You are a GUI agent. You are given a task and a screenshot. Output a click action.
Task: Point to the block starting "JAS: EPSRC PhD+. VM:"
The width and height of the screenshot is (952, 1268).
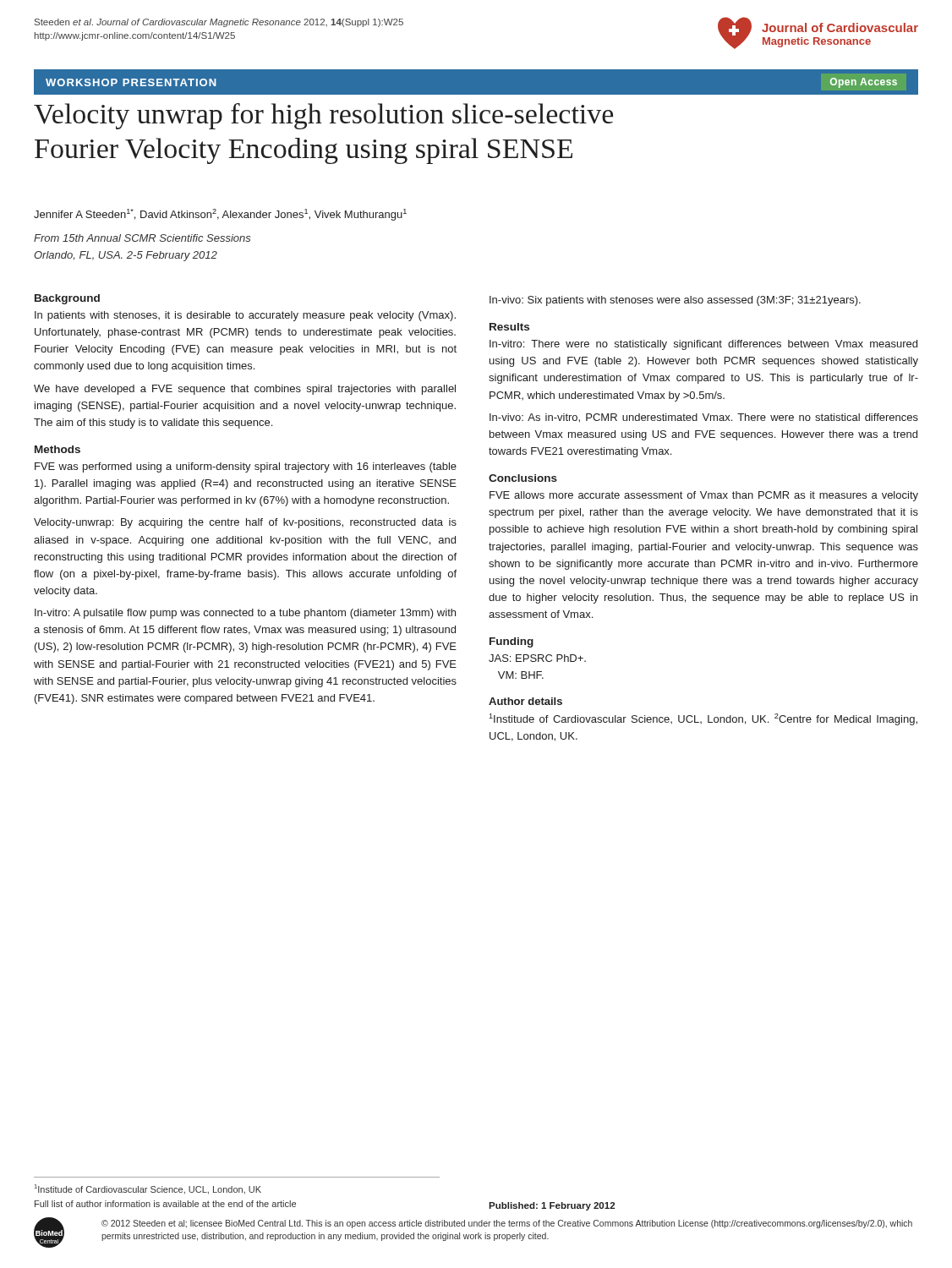coord(537,658)
